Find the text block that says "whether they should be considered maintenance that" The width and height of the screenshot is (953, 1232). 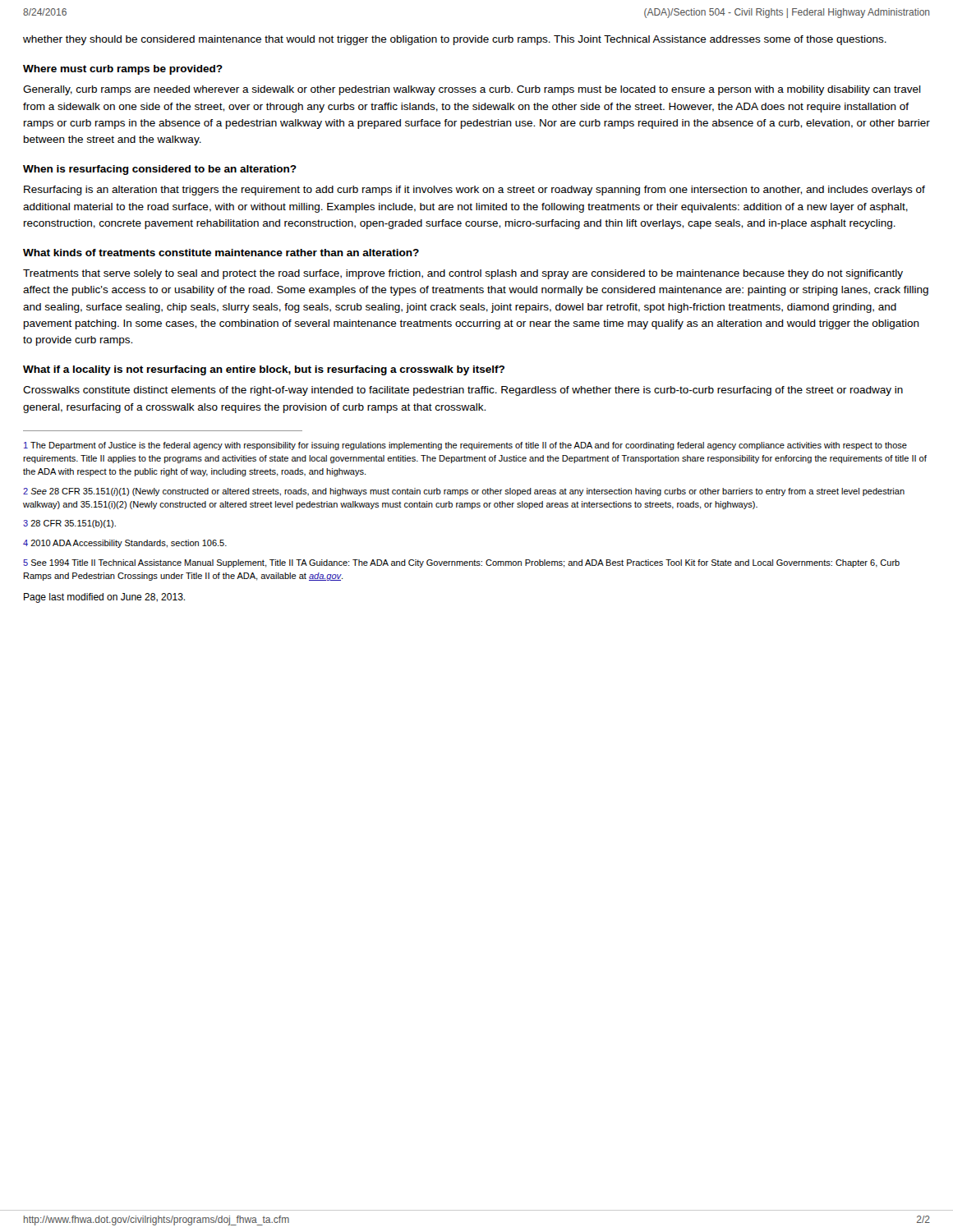[x=455, y=39]
